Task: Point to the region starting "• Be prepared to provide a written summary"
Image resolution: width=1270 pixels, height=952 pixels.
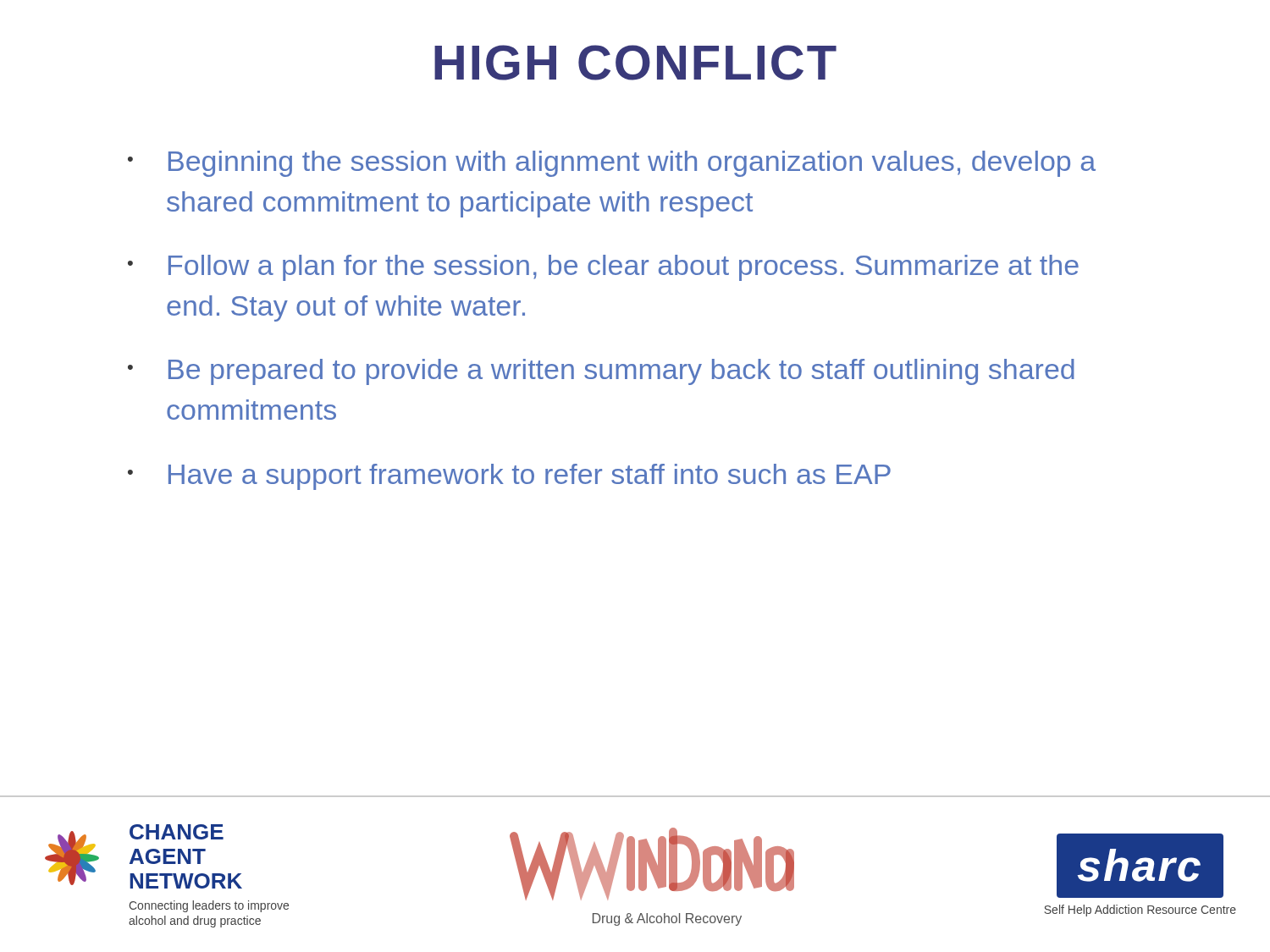Action: tap(635, 390)
